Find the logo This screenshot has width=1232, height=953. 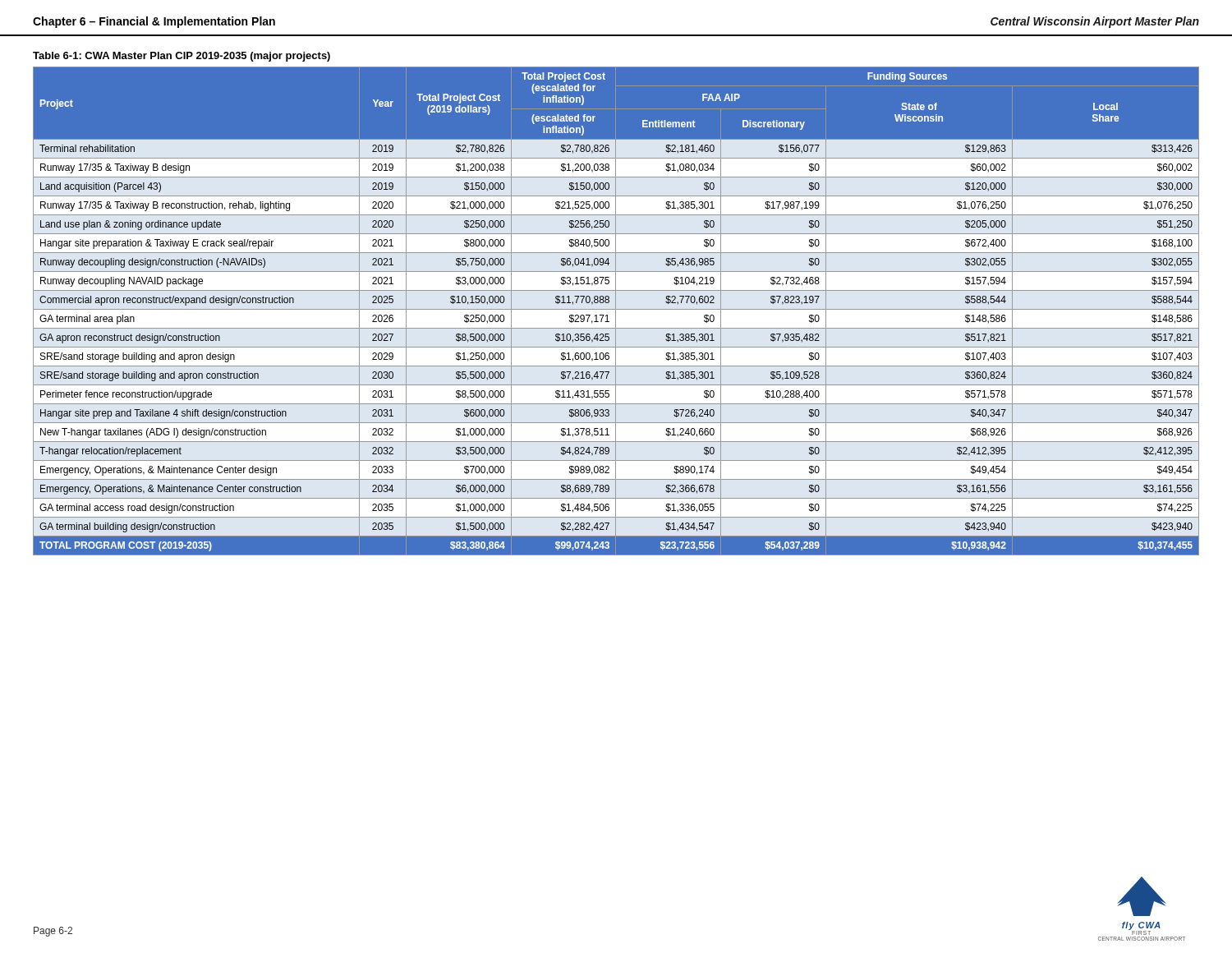(x=1142, y=908)
